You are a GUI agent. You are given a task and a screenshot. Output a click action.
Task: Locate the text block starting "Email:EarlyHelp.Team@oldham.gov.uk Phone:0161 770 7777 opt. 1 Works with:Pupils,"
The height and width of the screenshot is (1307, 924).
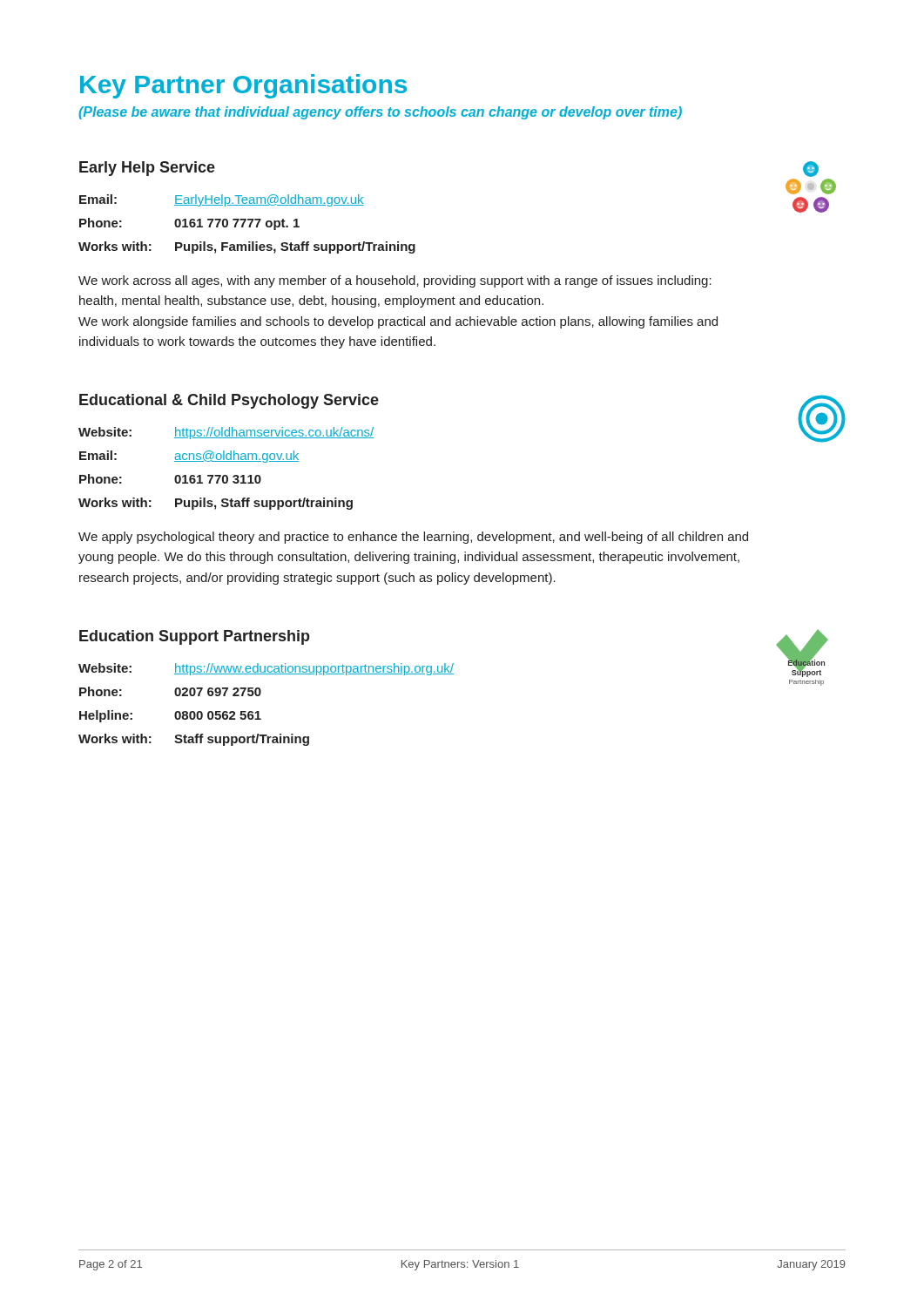click(222, 200)
